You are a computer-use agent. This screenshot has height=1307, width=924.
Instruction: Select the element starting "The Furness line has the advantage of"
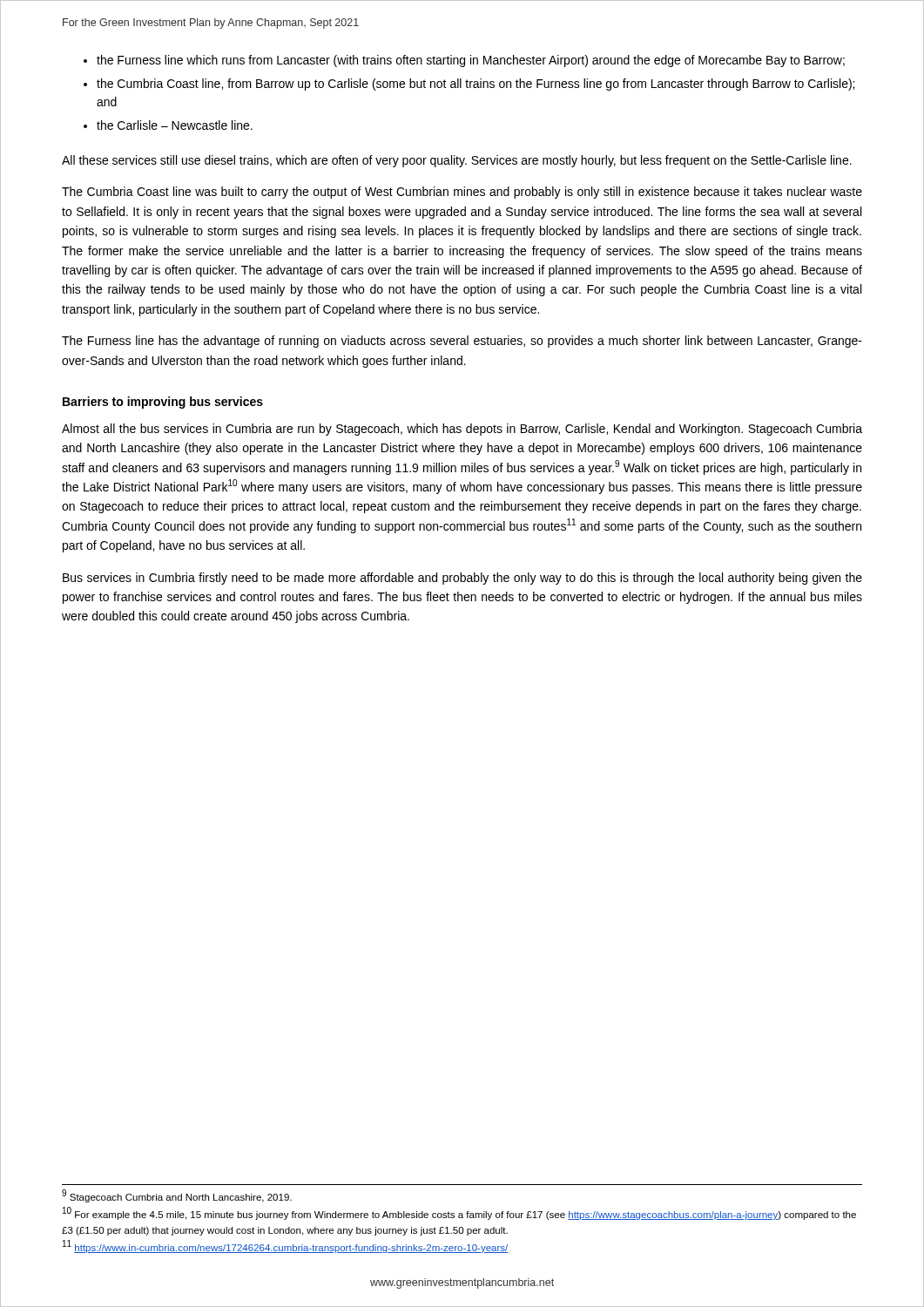click(462, 351)
